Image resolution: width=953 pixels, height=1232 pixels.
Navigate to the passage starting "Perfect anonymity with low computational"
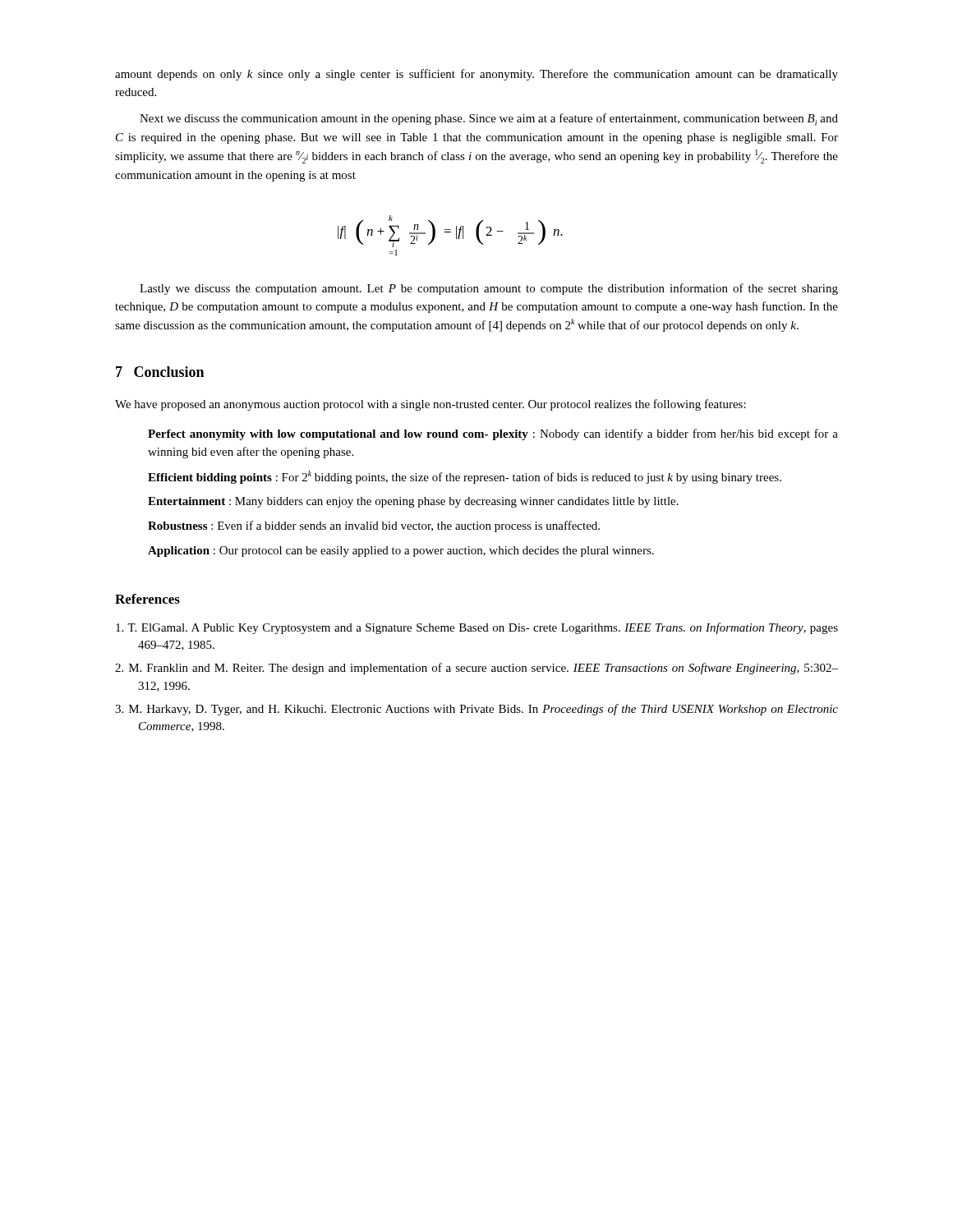pyautogui.click(x=493, y=443)
